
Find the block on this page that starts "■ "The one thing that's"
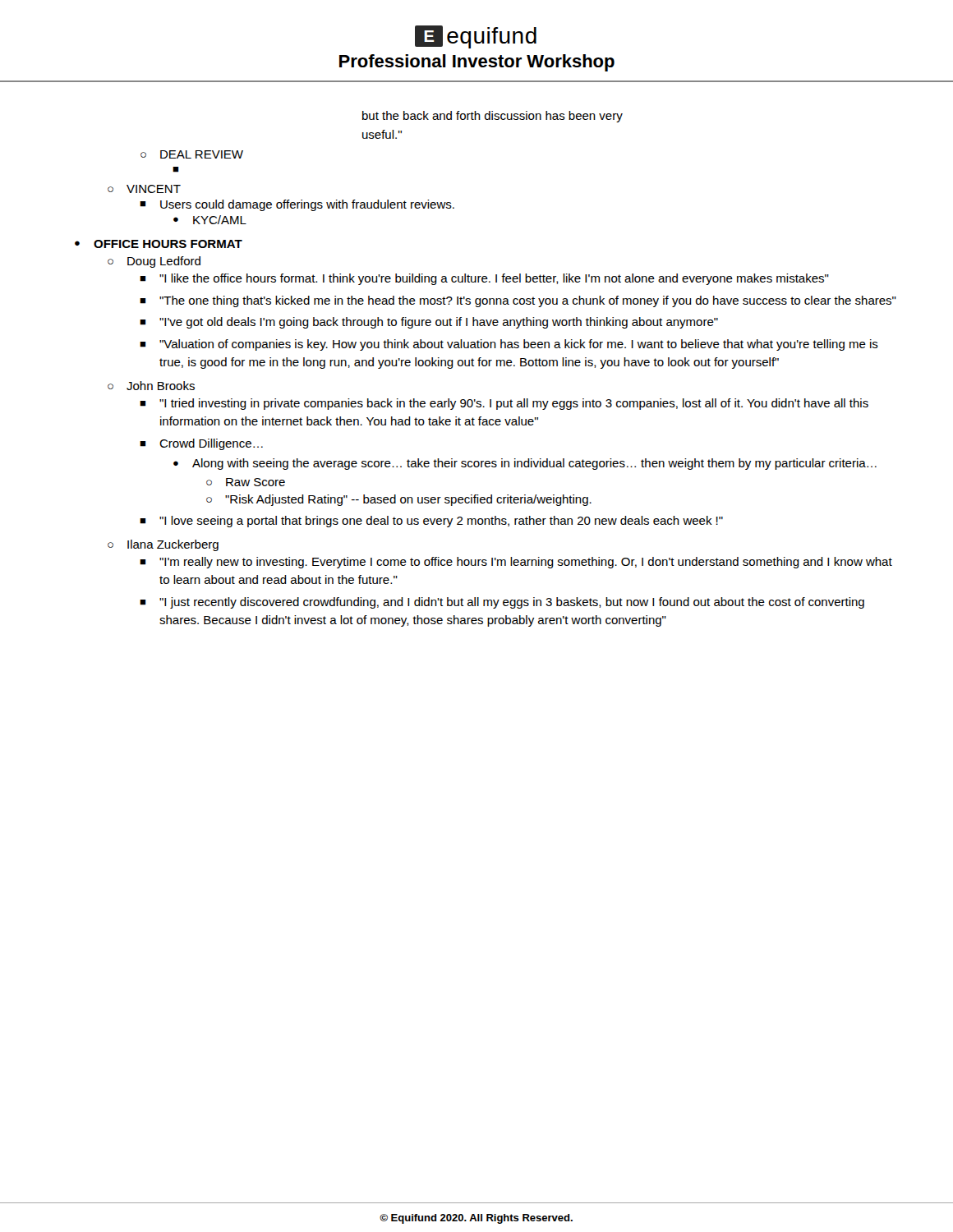(x=518, y=300)
